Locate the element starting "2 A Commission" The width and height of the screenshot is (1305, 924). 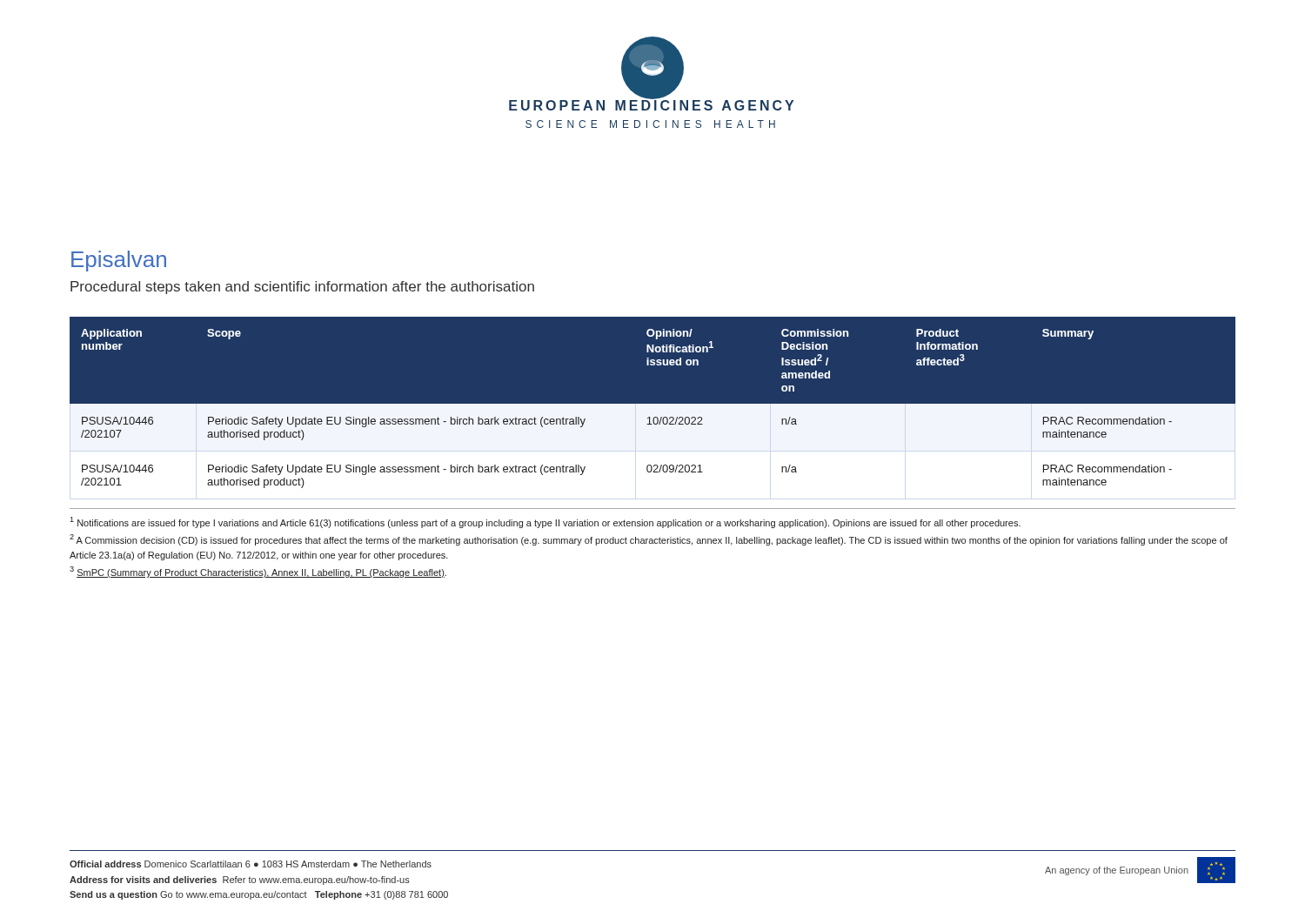pyautogui.click(x=649, y=546)
